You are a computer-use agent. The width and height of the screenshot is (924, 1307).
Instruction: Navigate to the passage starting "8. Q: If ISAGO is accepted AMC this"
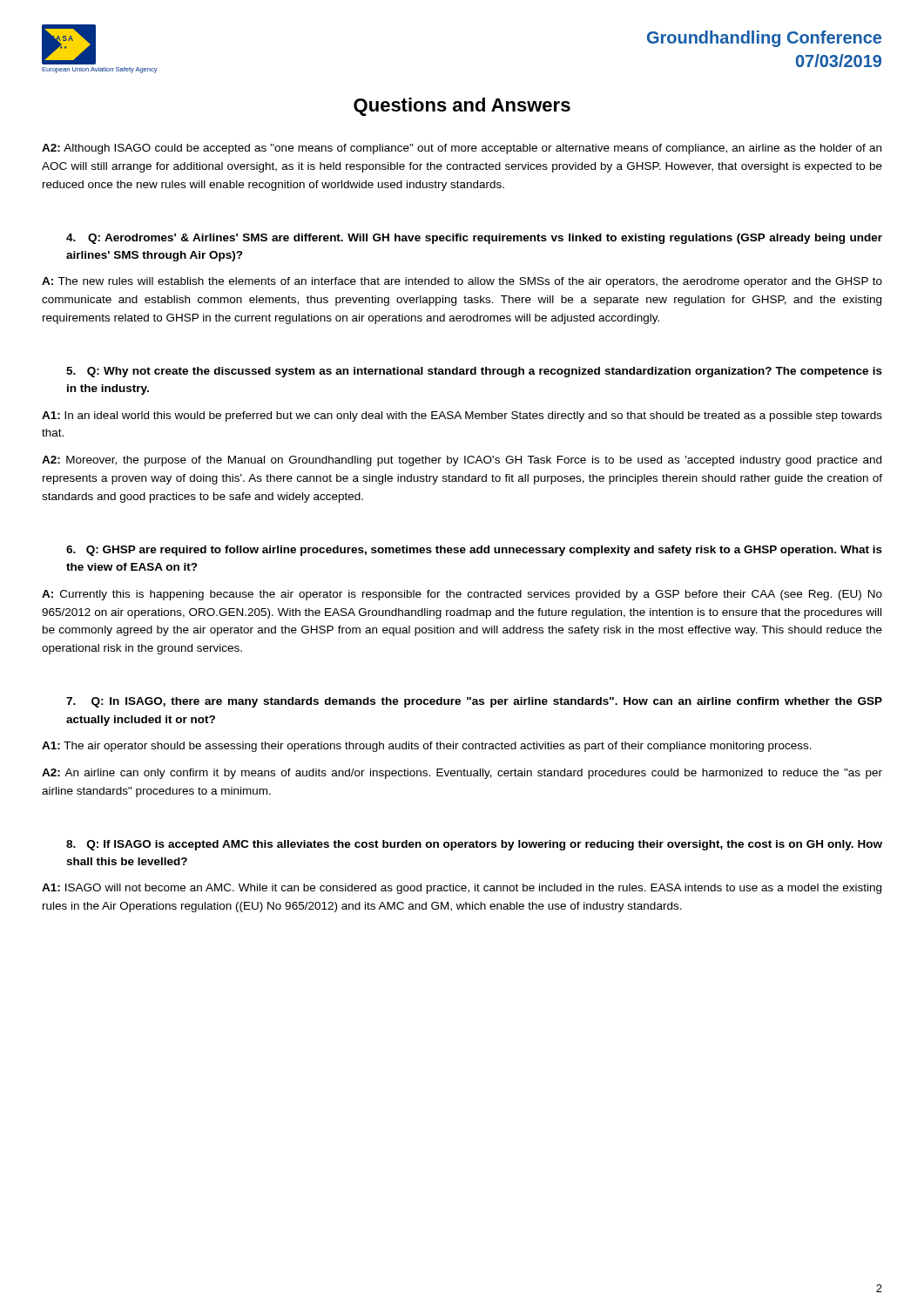tap(474, 853)
